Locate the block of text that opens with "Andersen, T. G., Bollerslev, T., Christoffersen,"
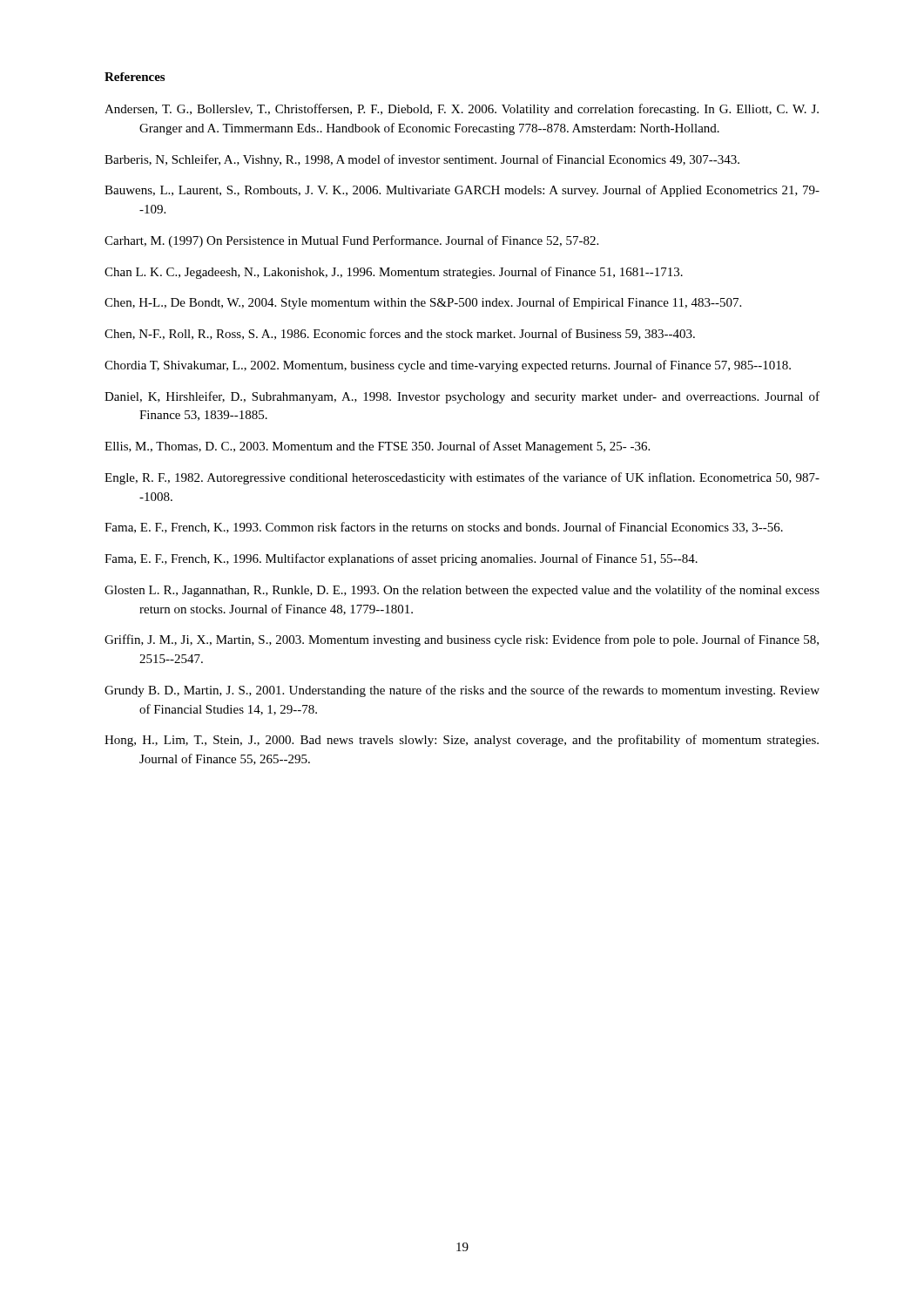The width and height of the screenshot is (924, 1307). click(462, 118)
